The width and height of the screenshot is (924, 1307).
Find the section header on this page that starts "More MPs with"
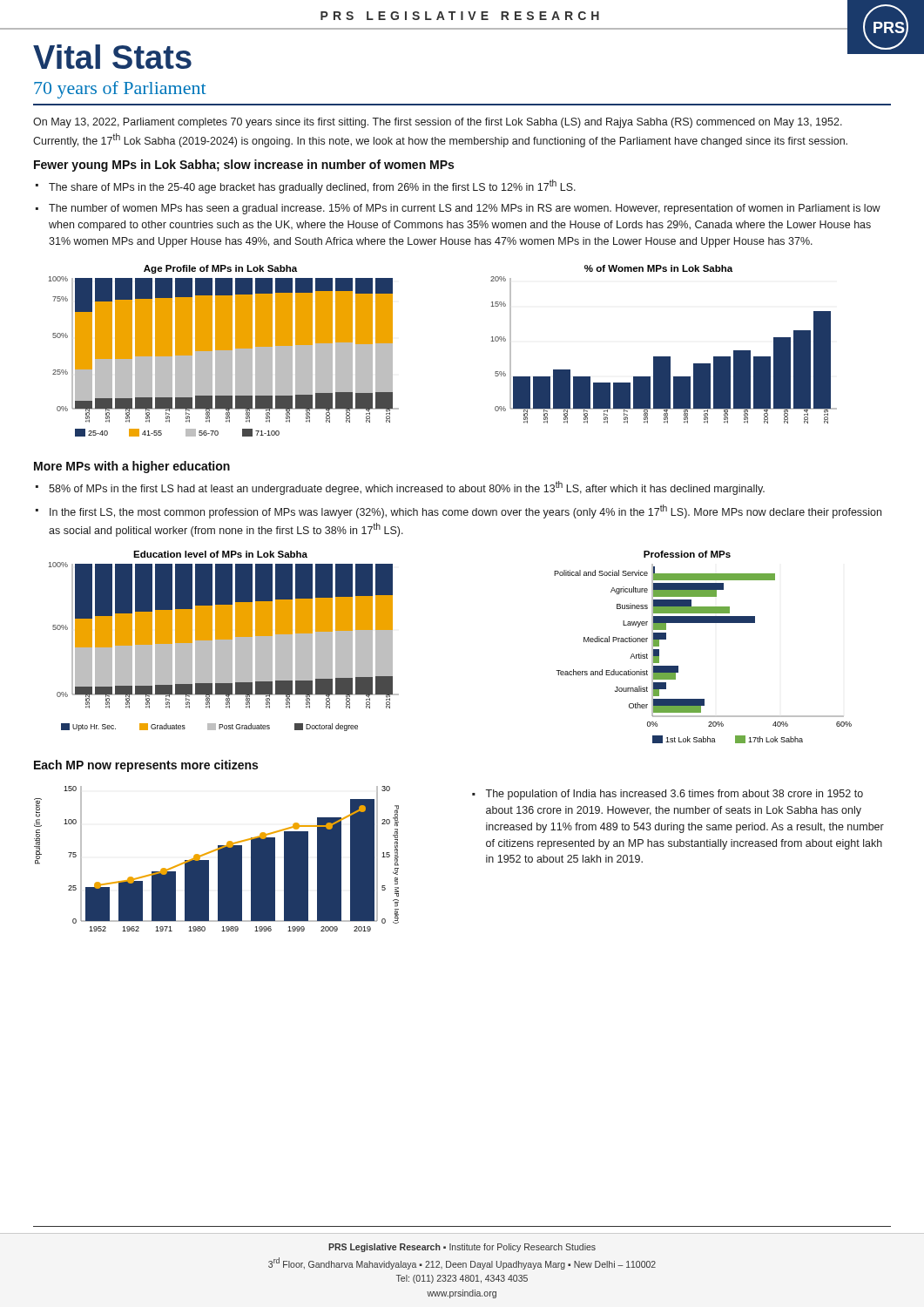tap(132, 466)
